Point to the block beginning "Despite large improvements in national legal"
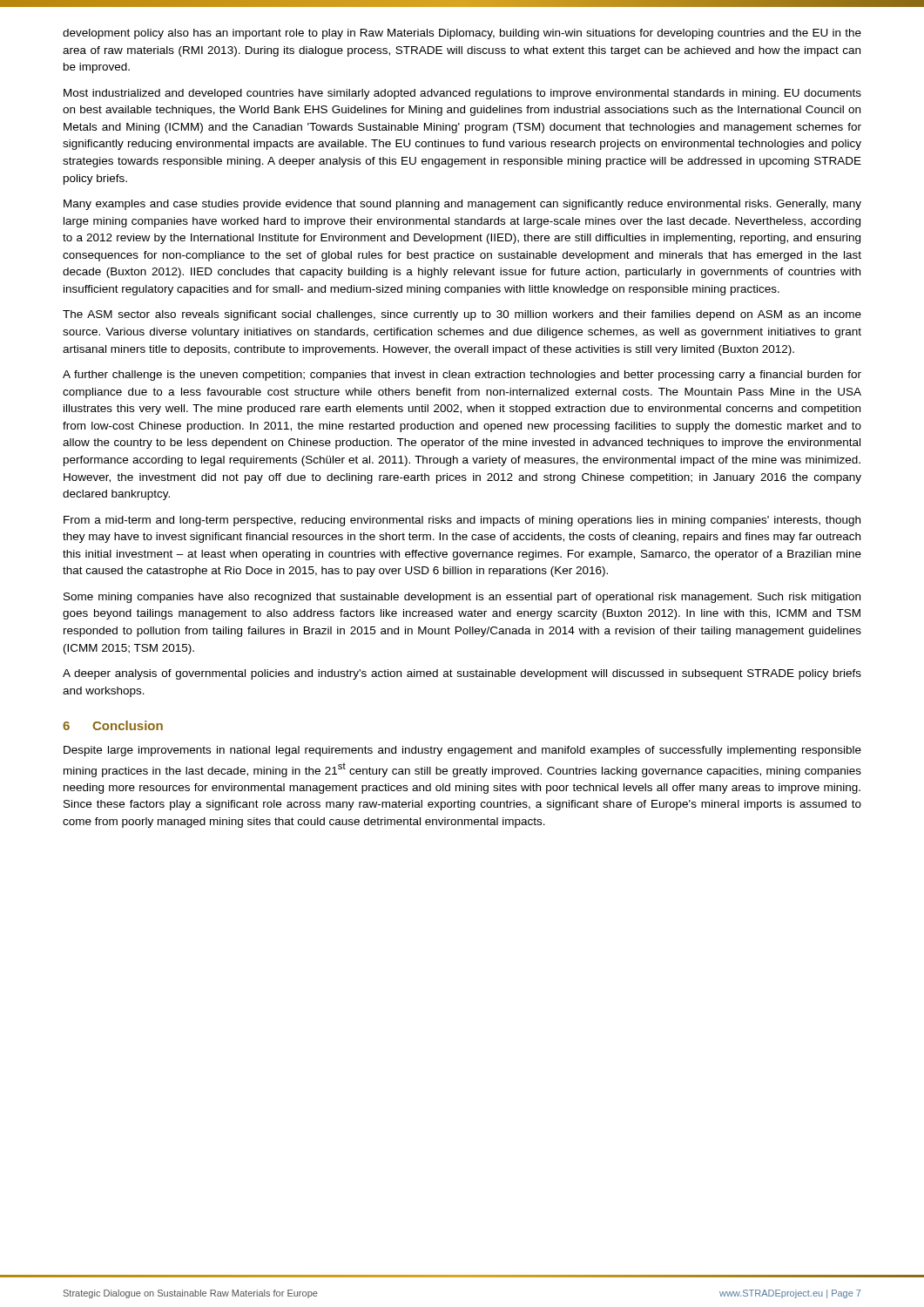The image size is (924, 1307). (462, 786)
